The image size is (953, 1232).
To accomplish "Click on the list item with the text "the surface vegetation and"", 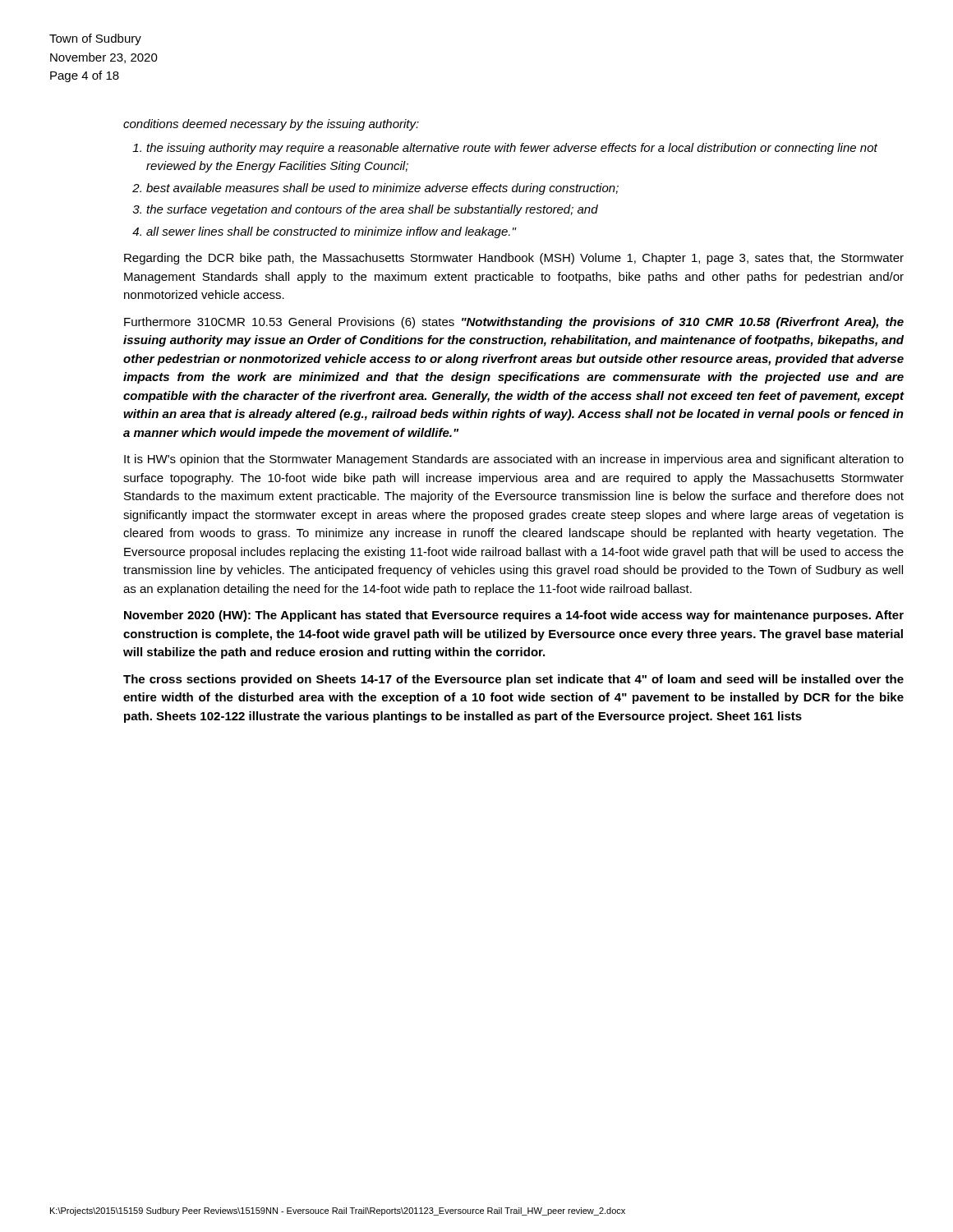I will (x=372, y=209).
